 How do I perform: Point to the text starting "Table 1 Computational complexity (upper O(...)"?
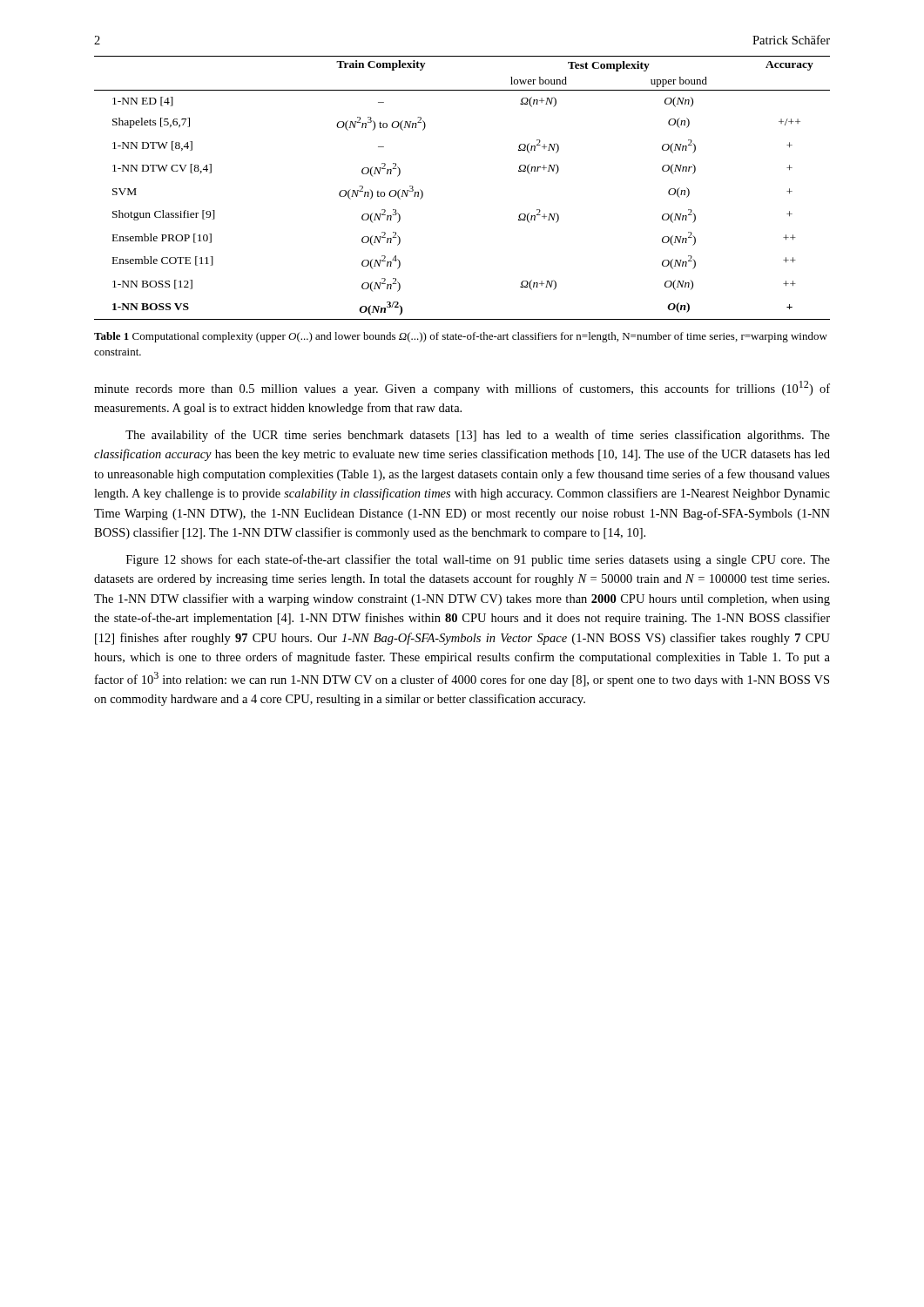pyautogui.click(x=461, y=344)
